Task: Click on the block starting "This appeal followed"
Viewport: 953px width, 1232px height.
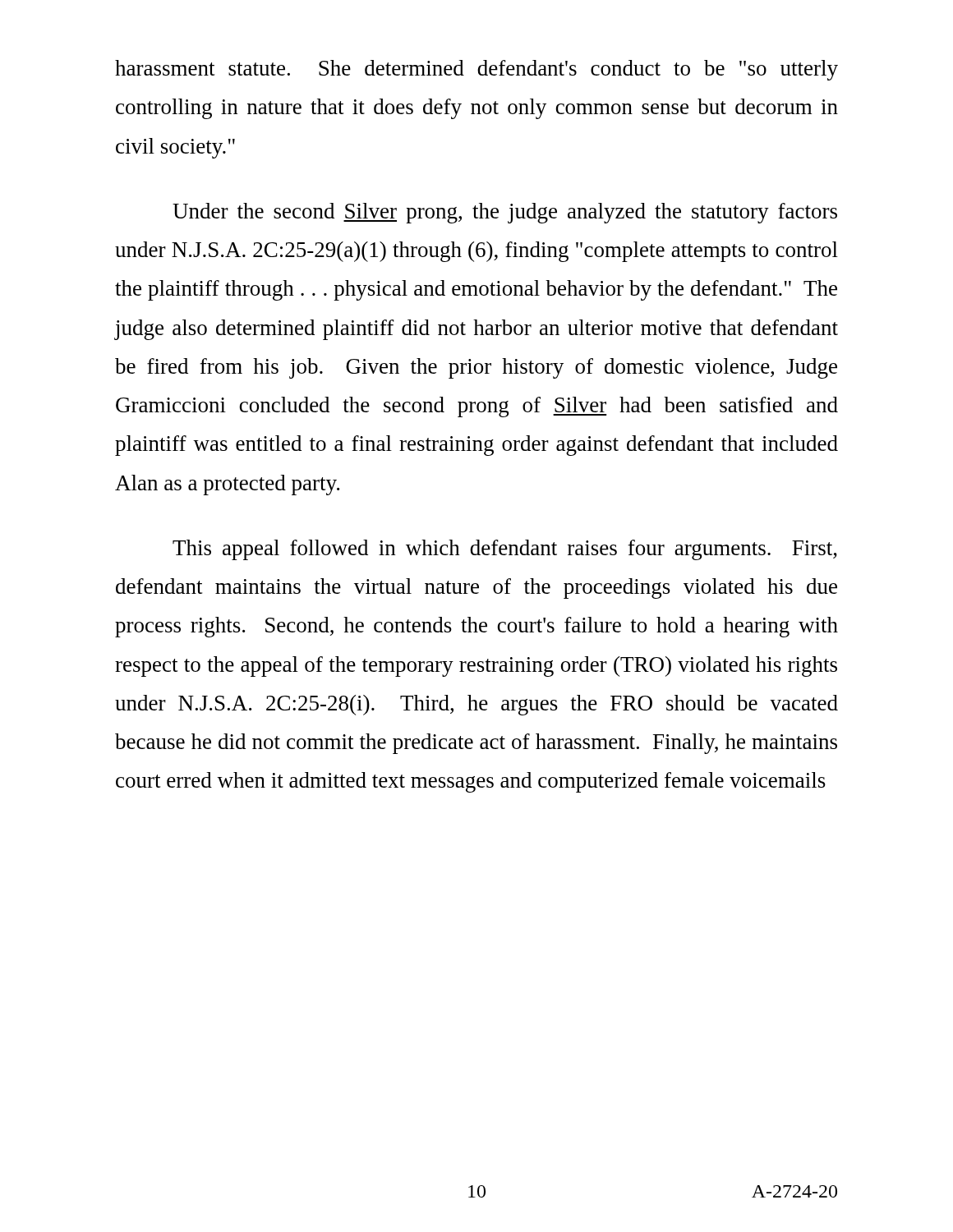Action: point(476,664)
